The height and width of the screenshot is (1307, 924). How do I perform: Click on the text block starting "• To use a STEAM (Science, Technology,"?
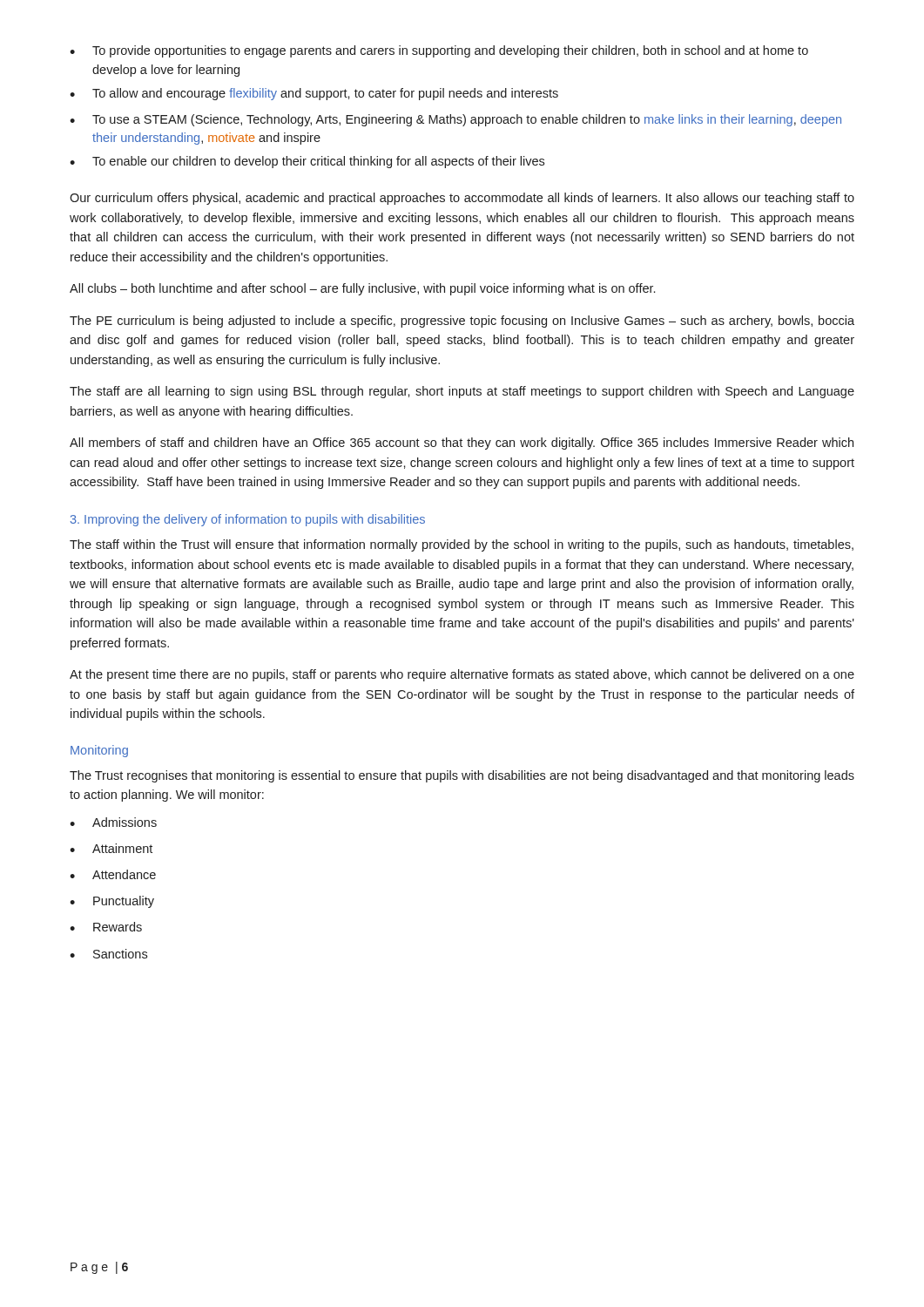[x=462, y=129]
